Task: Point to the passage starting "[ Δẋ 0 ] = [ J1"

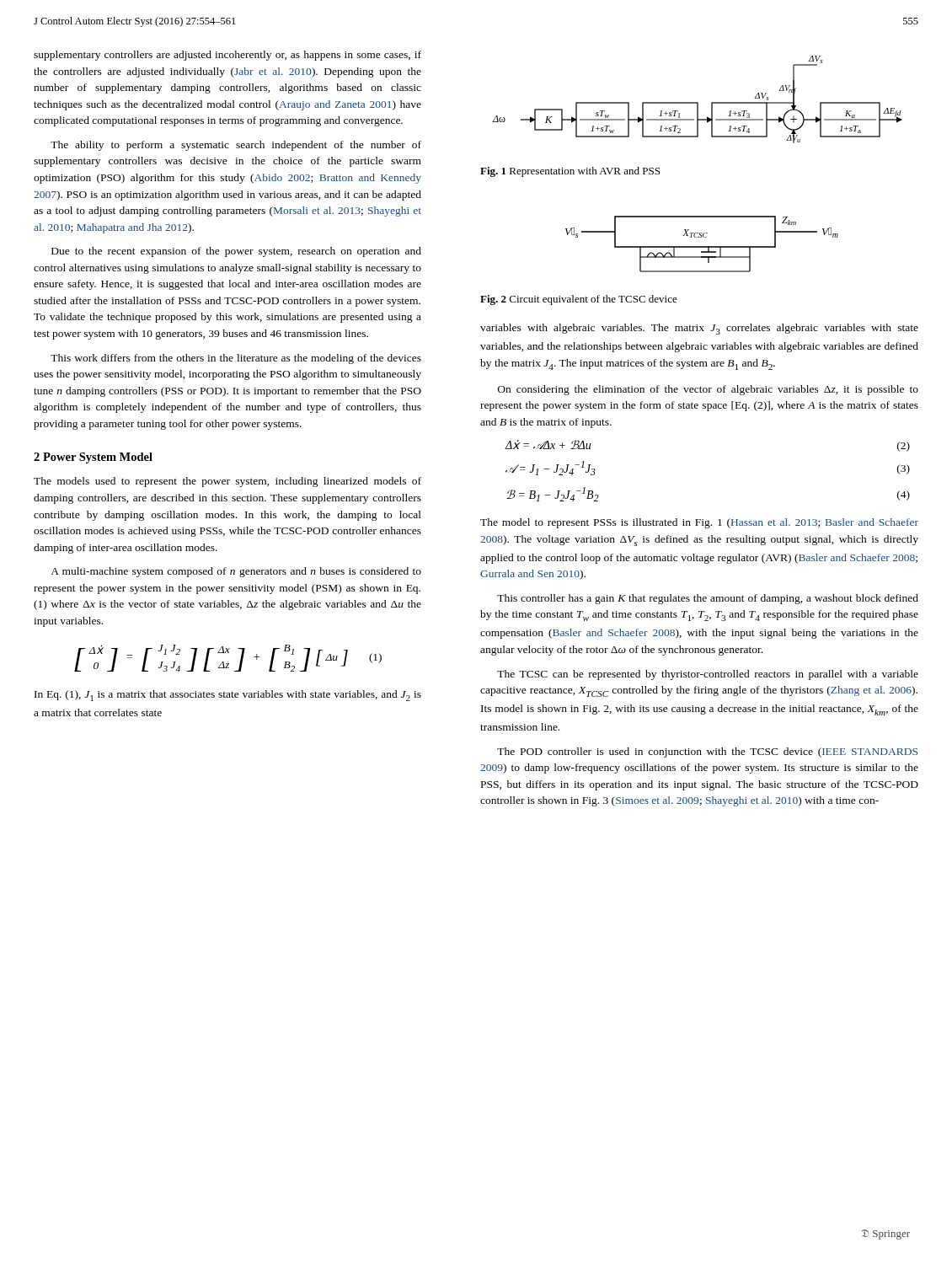Action: point(227,657)
